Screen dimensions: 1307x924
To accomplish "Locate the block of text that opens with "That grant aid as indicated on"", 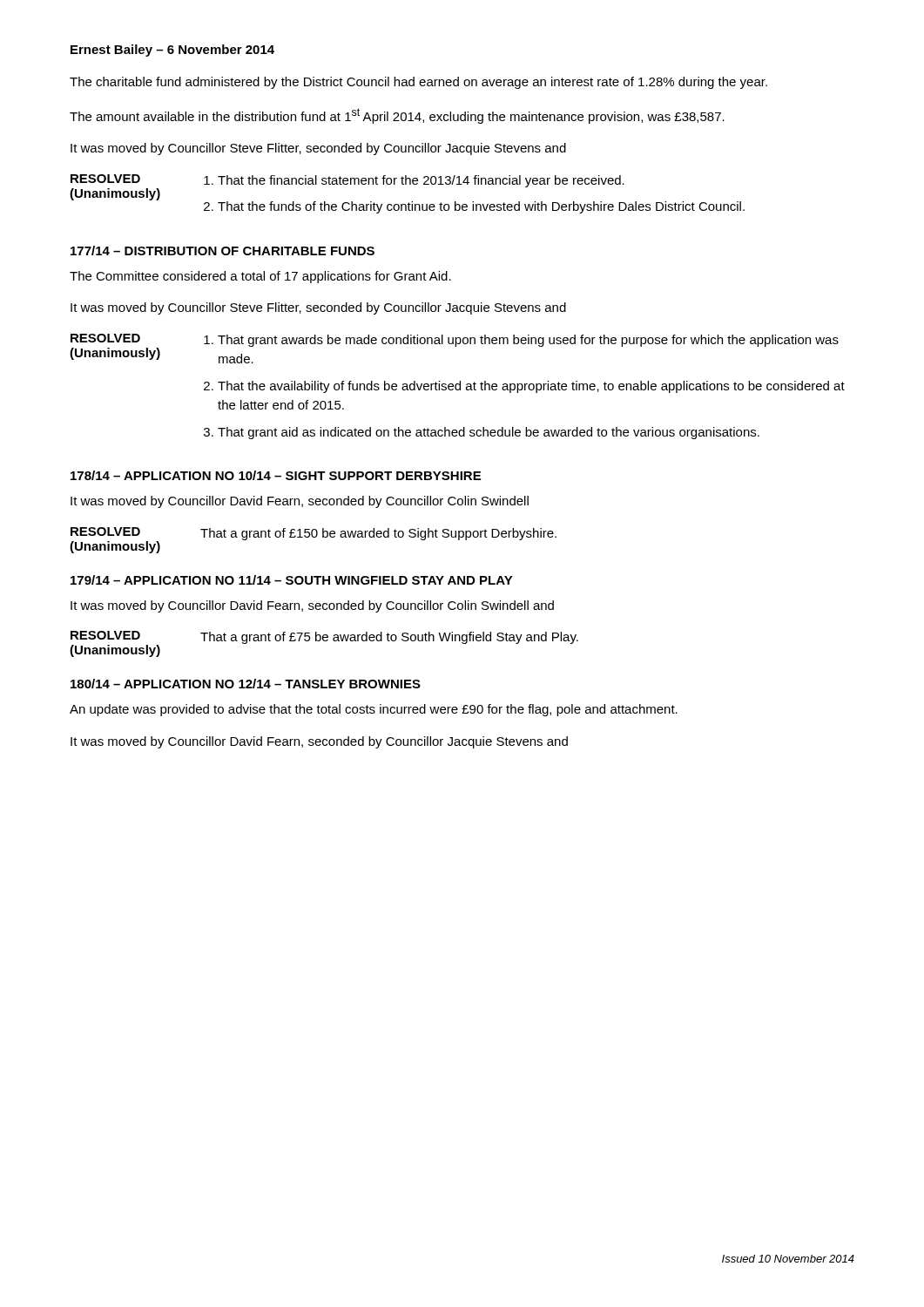I will [x=489, y=431].
